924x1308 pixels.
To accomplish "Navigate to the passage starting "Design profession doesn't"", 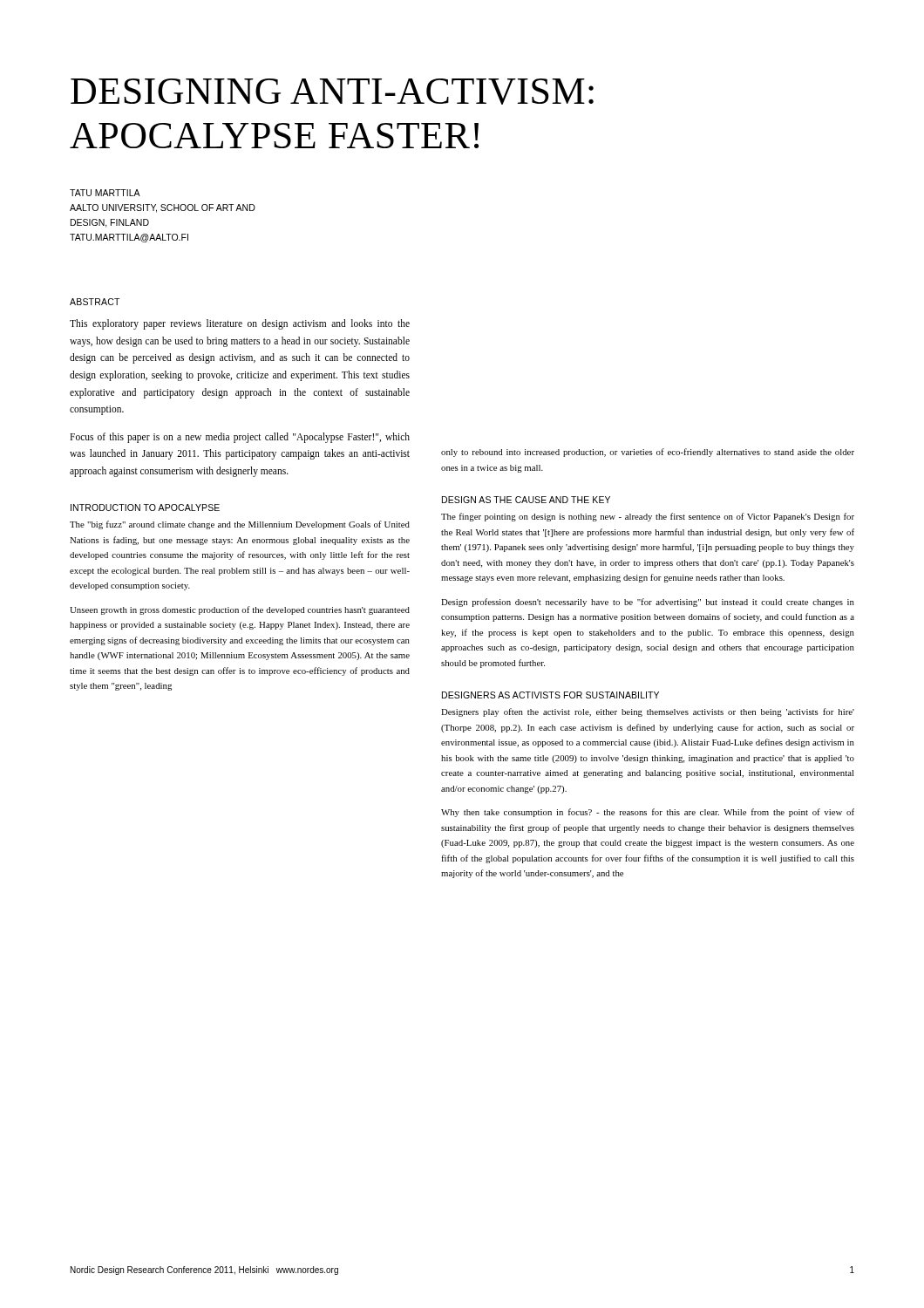I will pyautogui.click(x=648, y=632).
